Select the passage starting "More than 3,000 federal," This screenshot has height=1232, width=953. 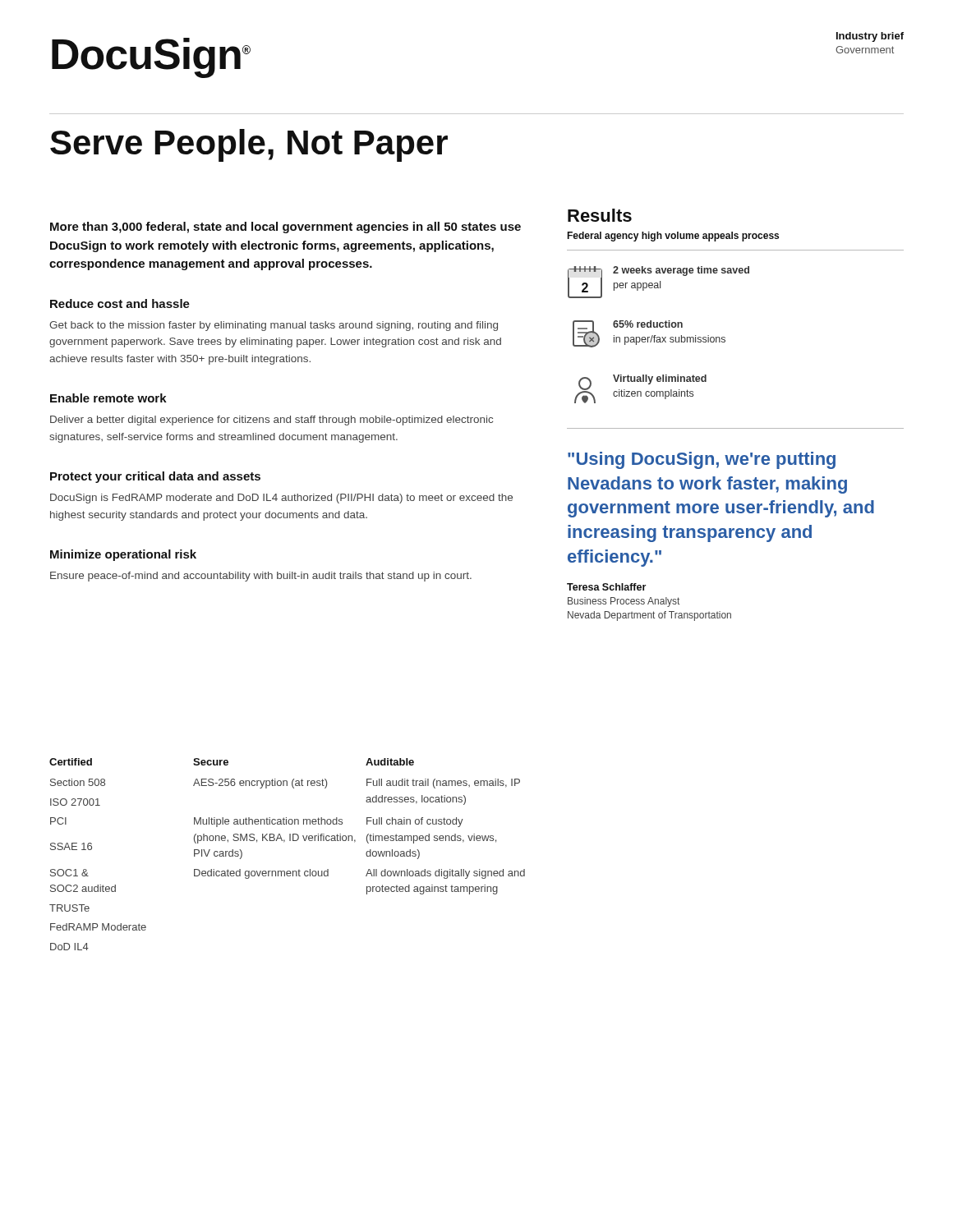click(x=288, y=245)
